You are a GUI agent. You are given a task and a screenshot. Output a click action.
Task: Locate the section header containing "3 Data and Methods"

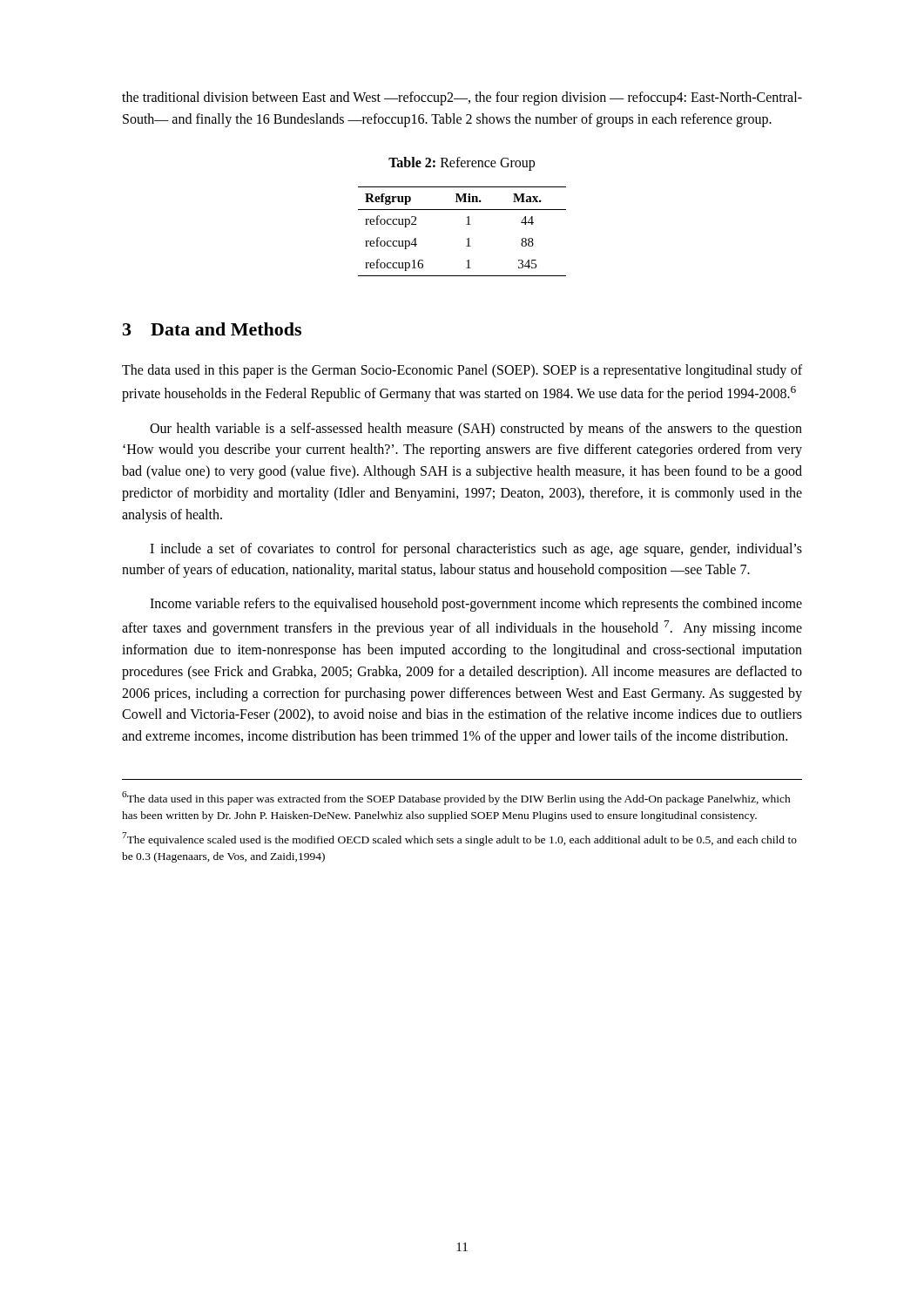coord(212,329)
